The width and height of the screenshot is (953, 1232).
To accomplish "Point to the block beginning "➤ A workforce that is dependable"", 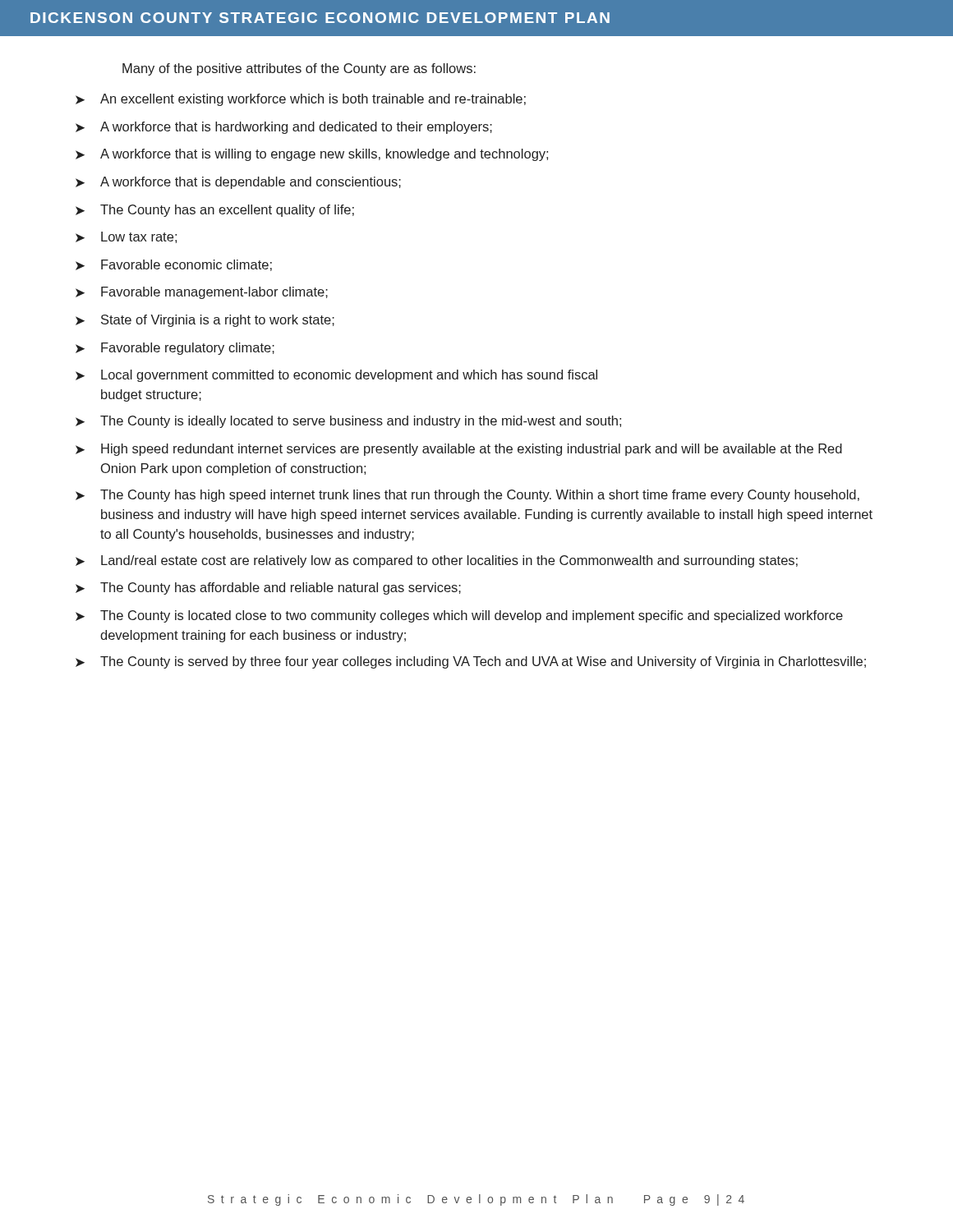I will pos(238,183).
